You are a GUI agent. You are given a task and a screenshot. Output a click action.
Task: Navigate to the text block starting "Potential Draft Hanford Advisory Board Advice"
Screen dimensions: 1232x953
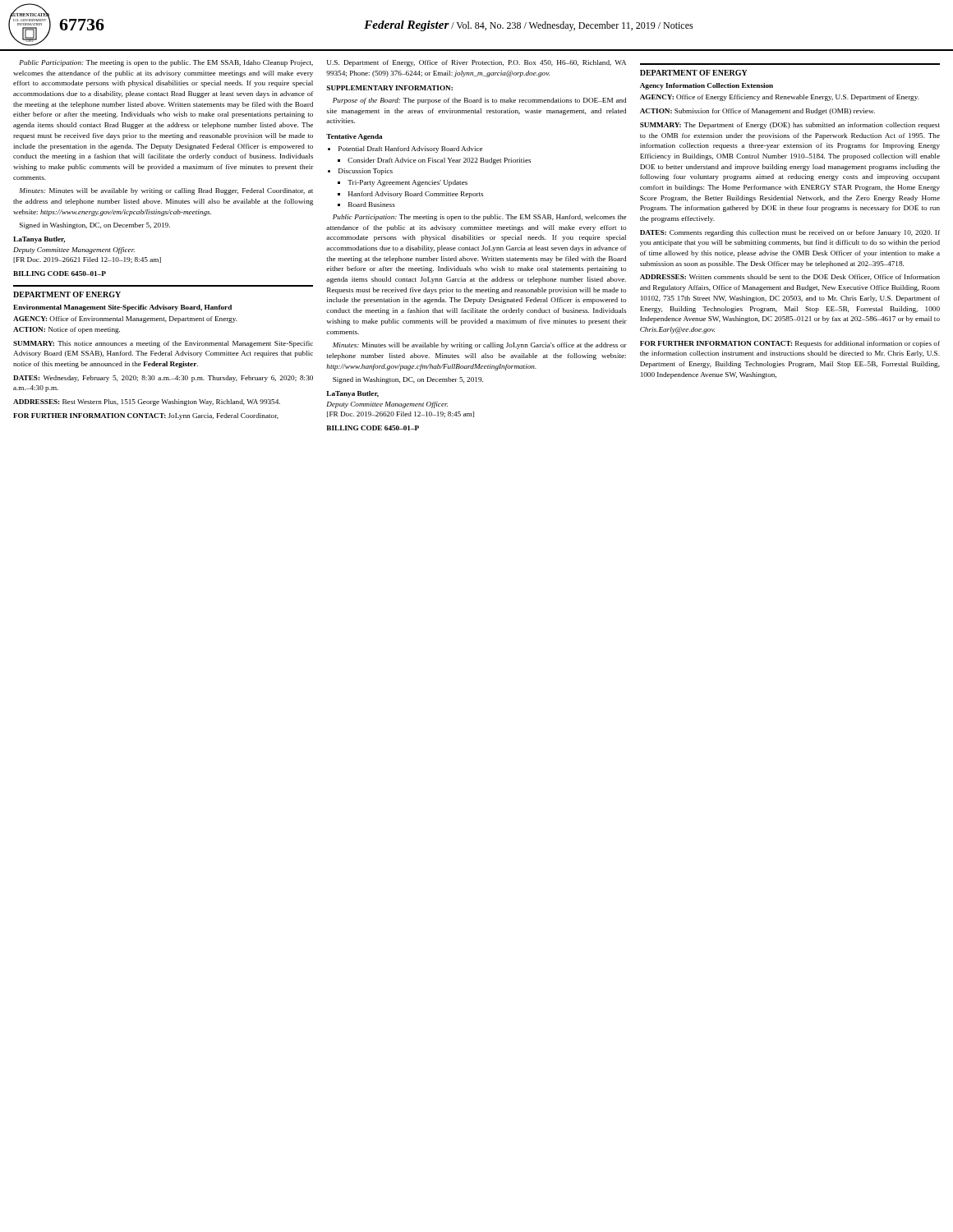point(476,177)
